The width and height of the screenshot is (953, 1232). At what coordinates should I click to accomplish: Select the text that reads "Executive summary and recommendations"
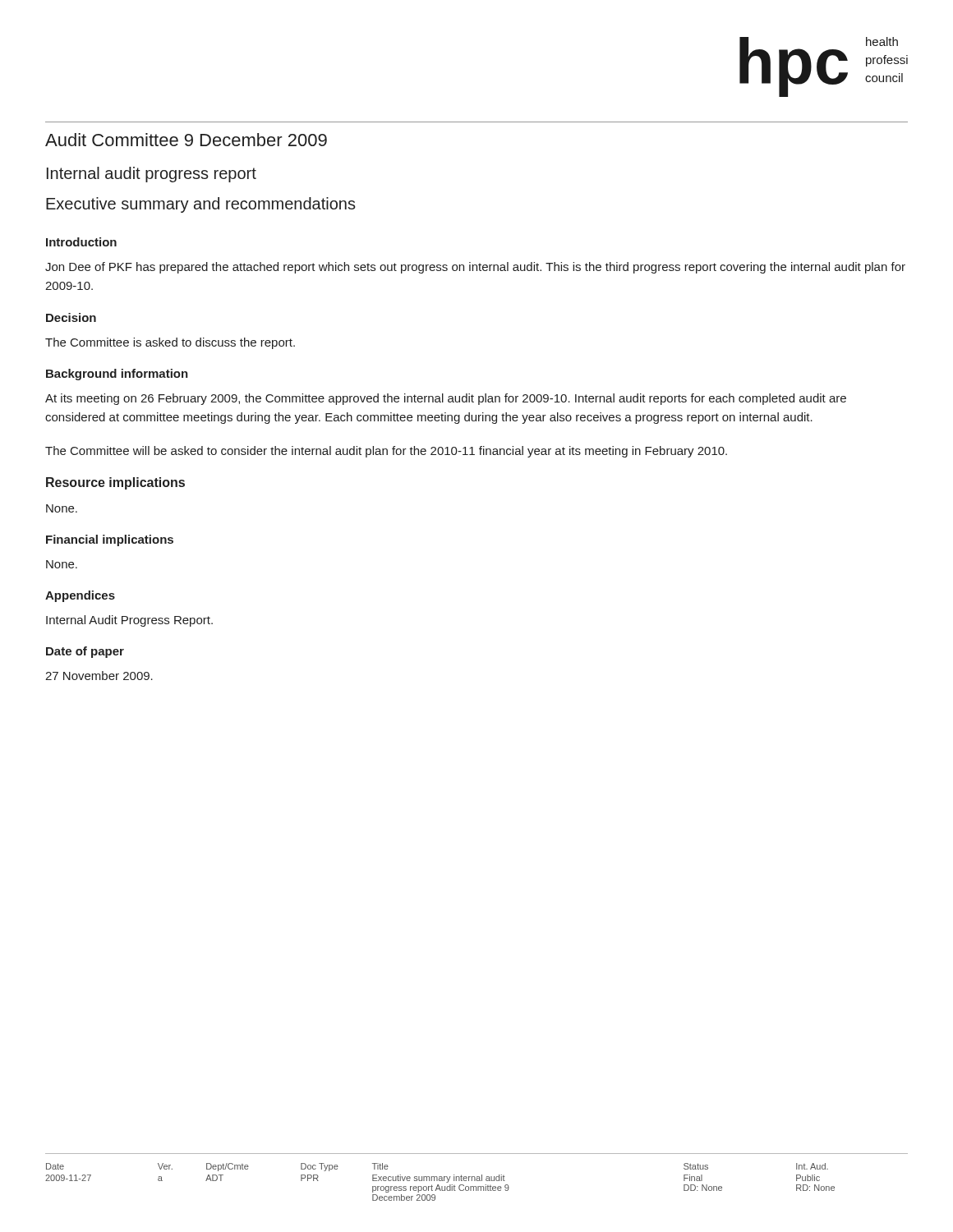(x=200, y=204)
